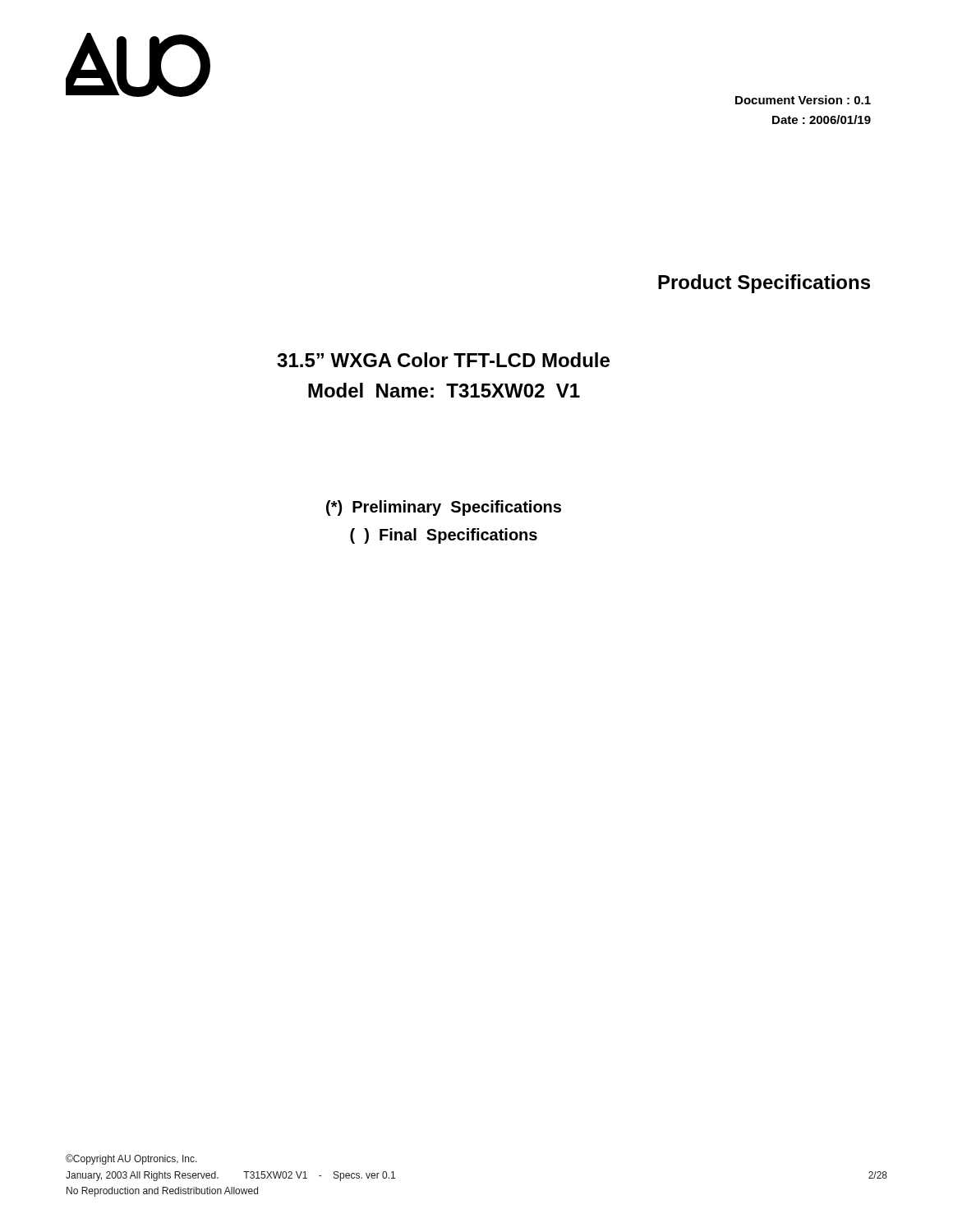Locate the logo
This screenshot has height=1232, width=953.
[x=140, y=66]
